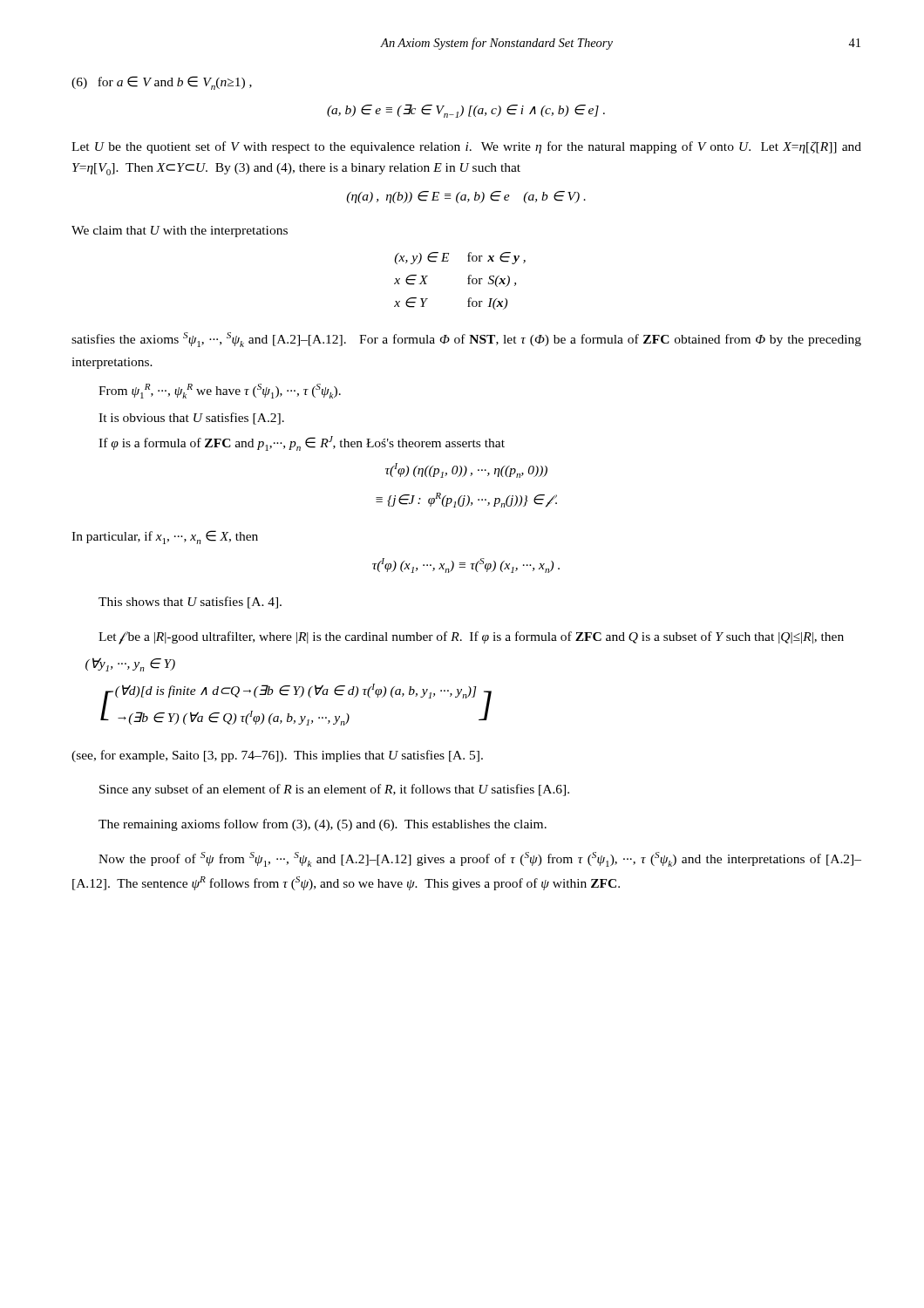Click on the element starting "(6) for a ∈"
924x1308 pixels.
tap(466, 97)
